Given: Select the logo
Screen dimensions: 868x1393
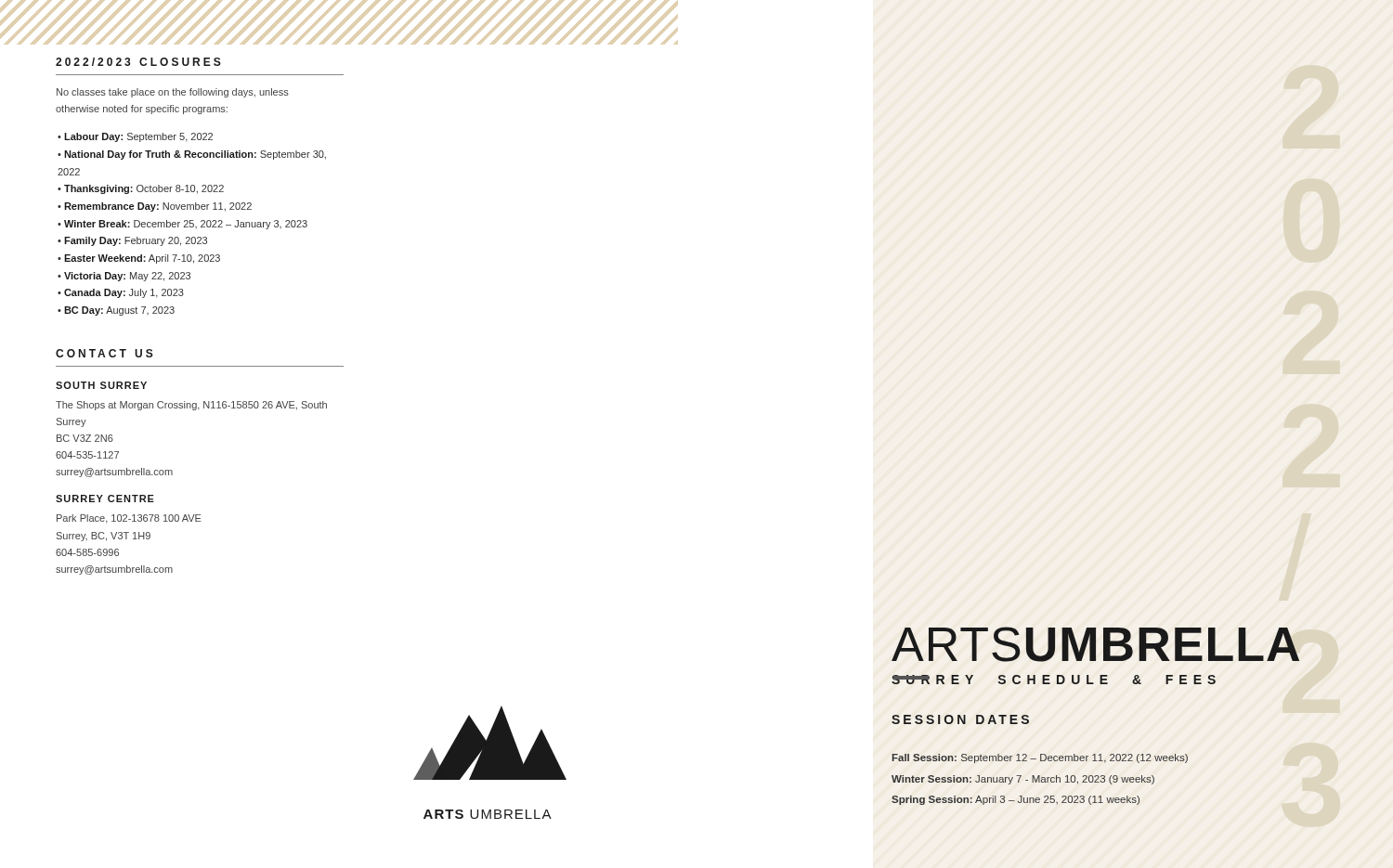Looking at the screenshot, I should [x=488, y=754].
